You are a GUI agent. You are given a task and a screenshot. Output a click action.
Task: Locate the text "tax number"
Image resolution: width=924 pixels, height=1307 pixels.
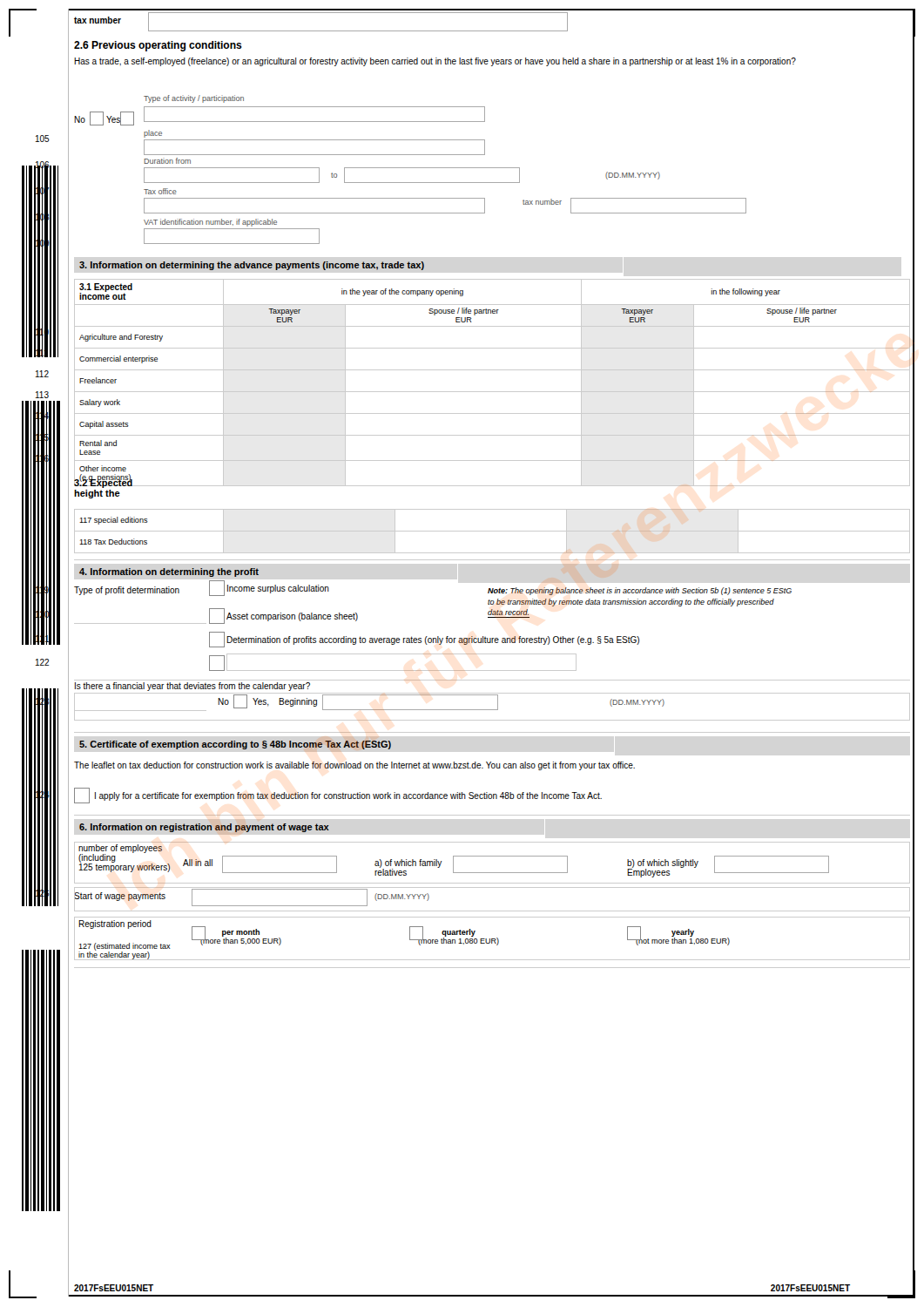pos(97,20)
